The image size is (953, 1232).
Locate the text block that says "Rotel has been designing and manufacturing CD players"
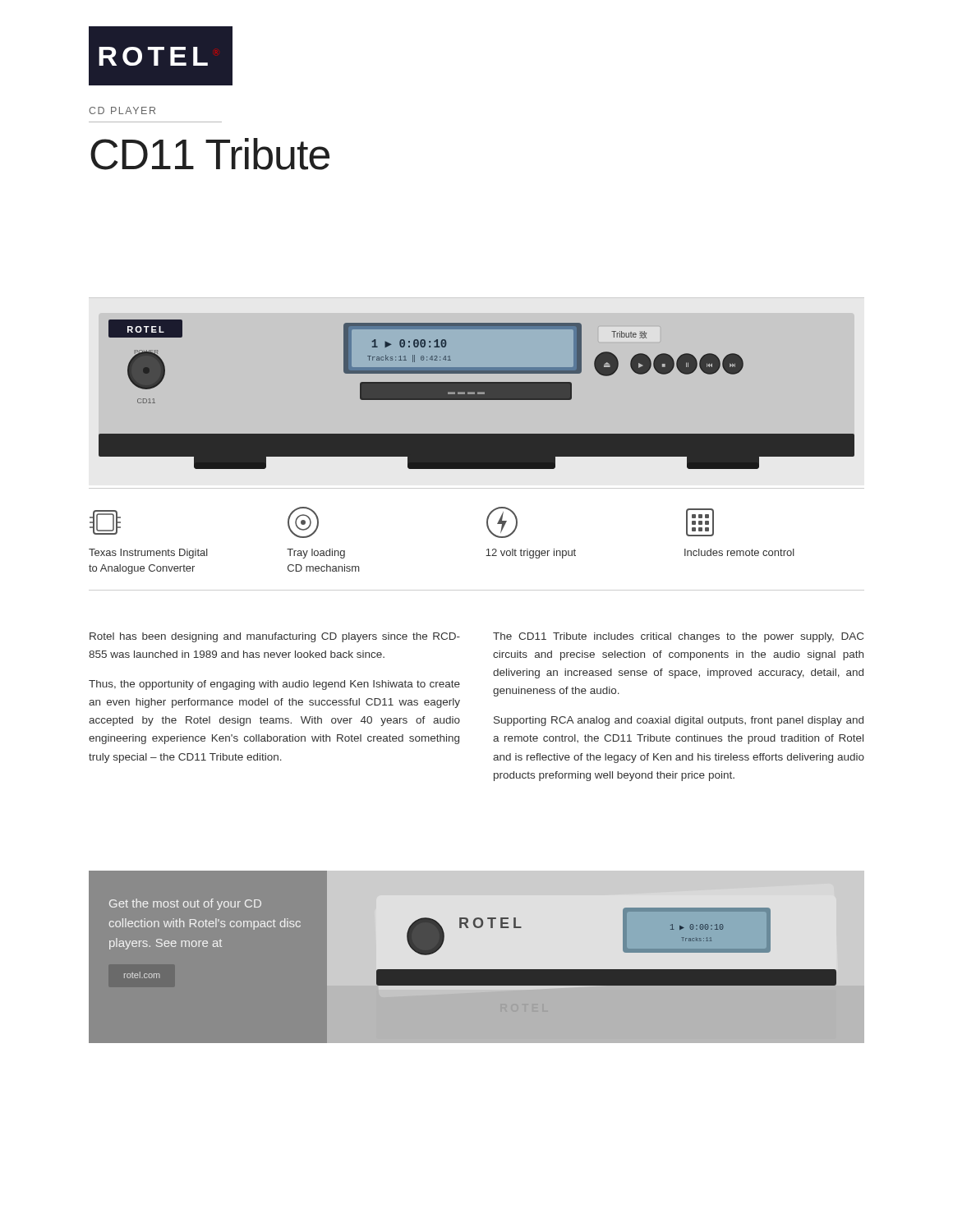coord(274,697)
